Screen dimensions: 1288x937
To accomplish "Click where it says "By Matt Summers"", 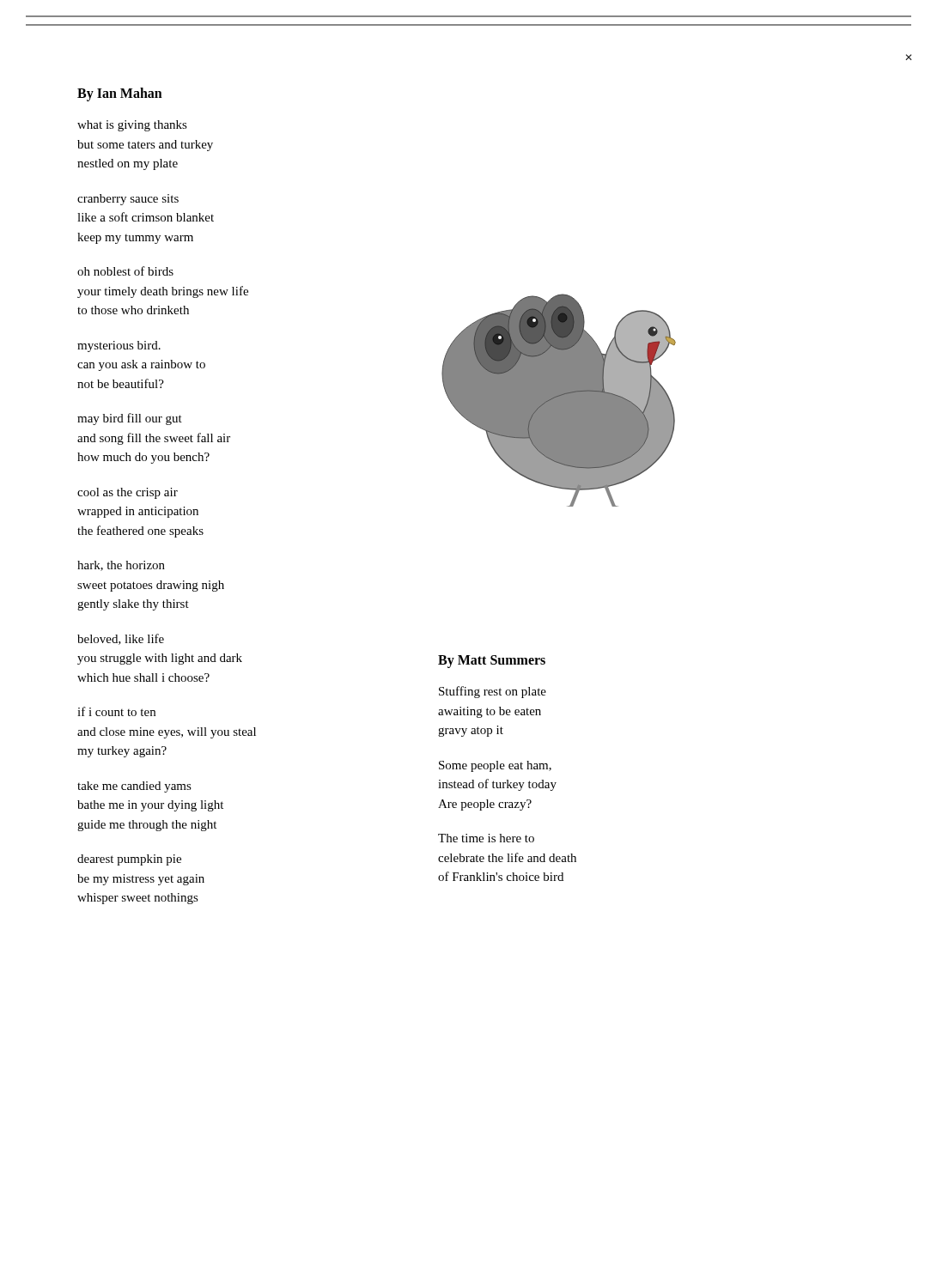I will click(492, 660).
